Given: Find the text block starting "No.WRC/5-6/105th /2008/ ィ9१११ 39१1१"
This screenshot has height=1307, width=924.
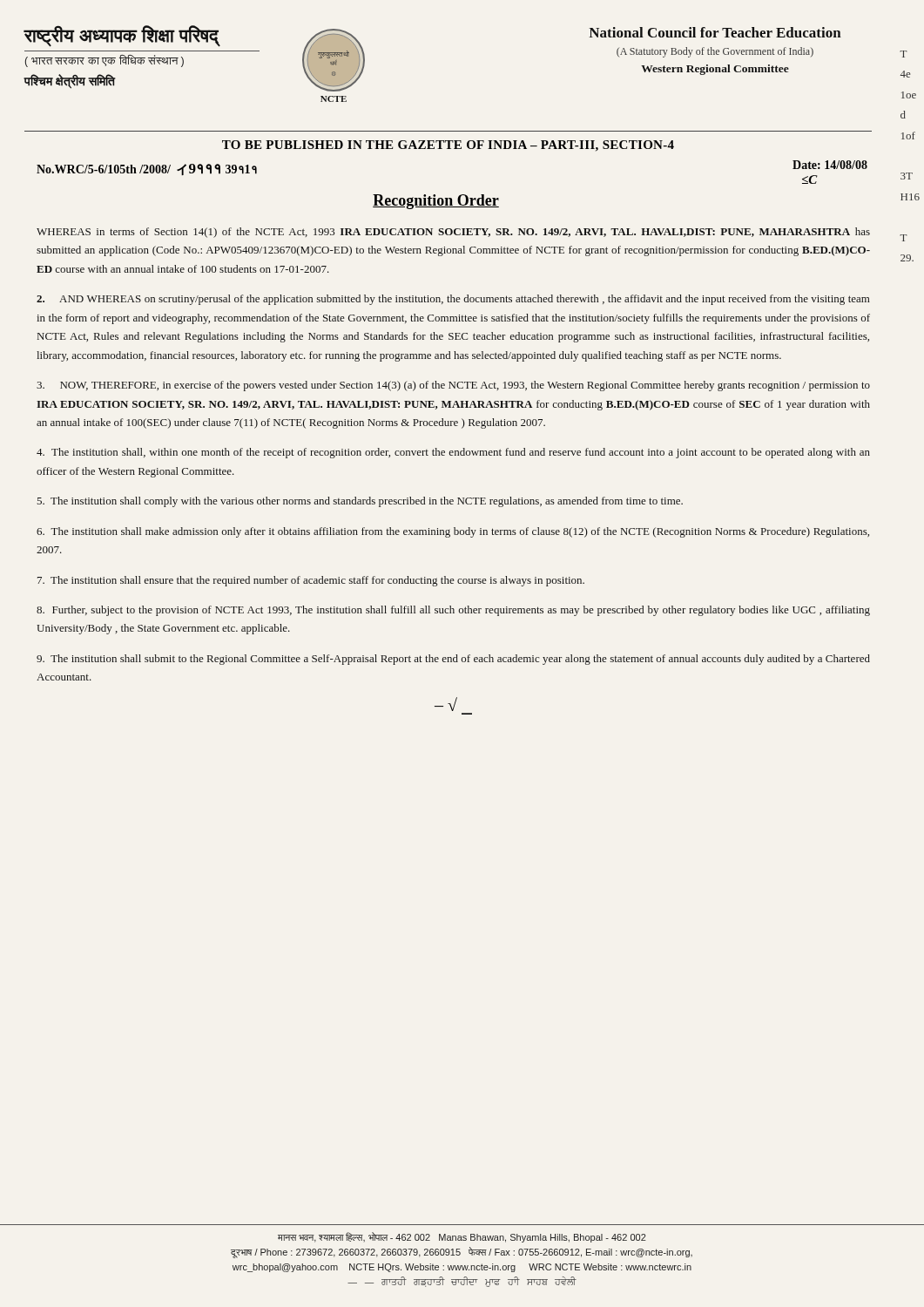Looking at the screenshot, I should click(x=182, y=172).
